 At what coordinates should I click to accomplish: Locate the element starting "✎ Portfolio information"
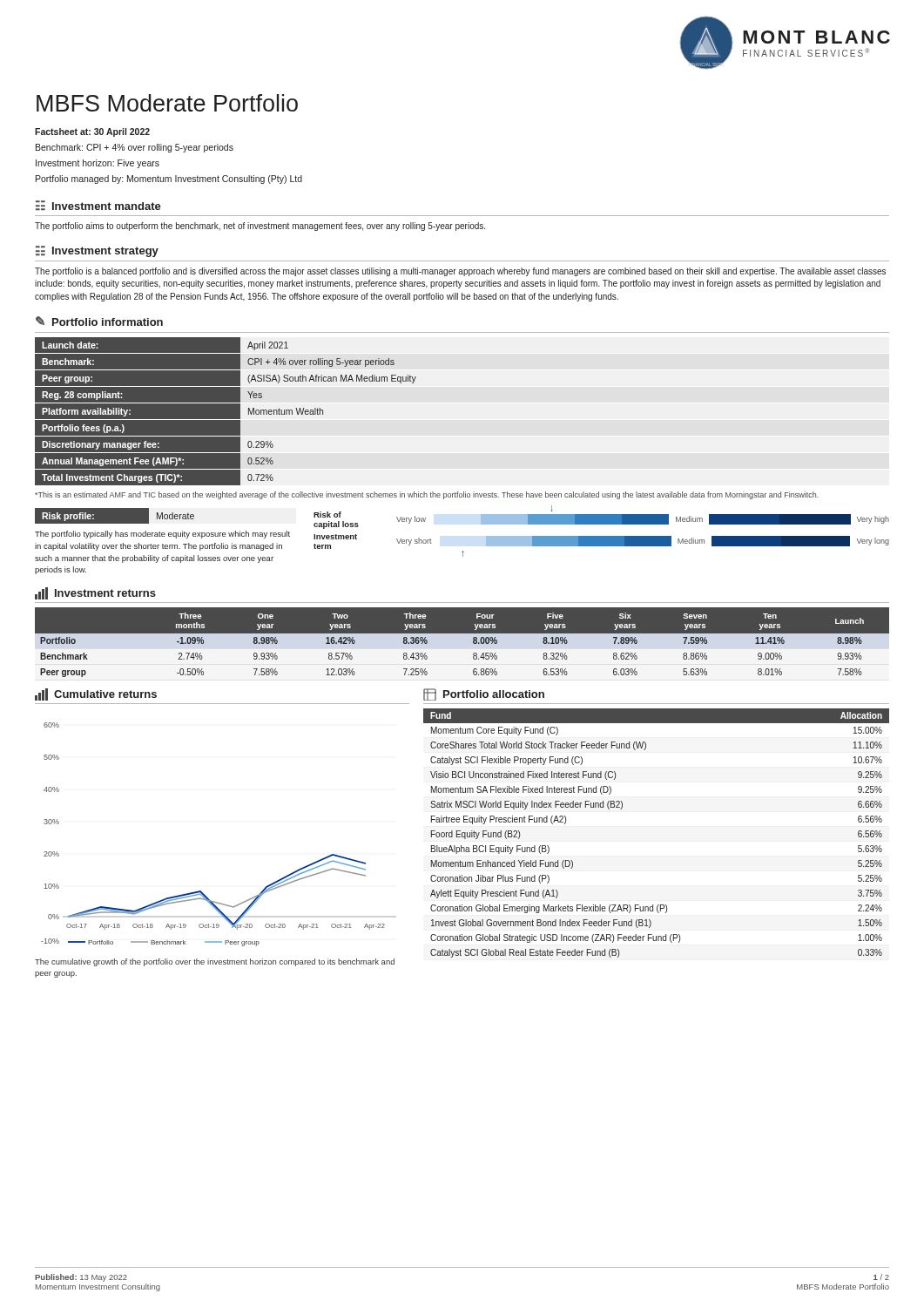(99, 322)
